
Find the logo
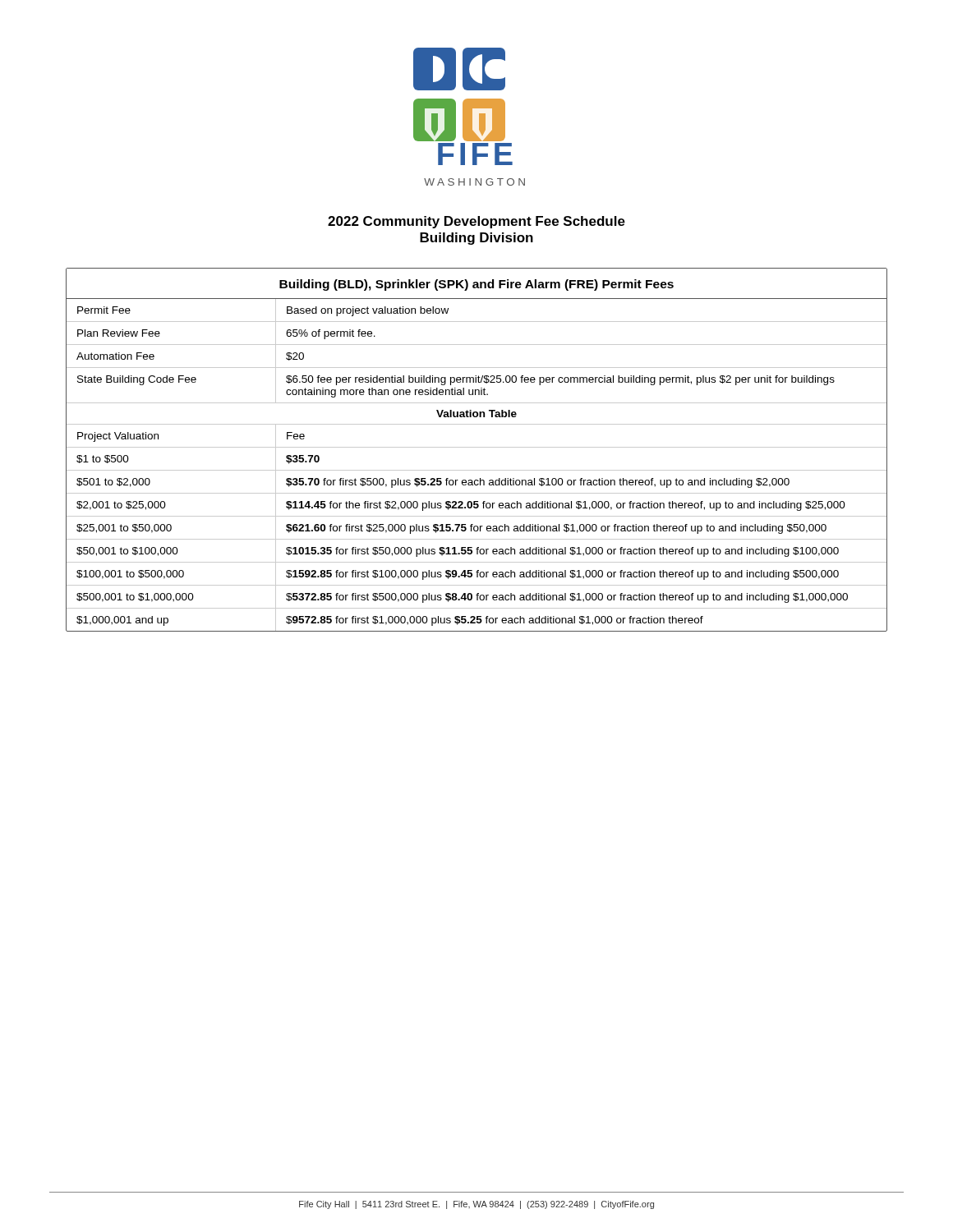point(476,107)
